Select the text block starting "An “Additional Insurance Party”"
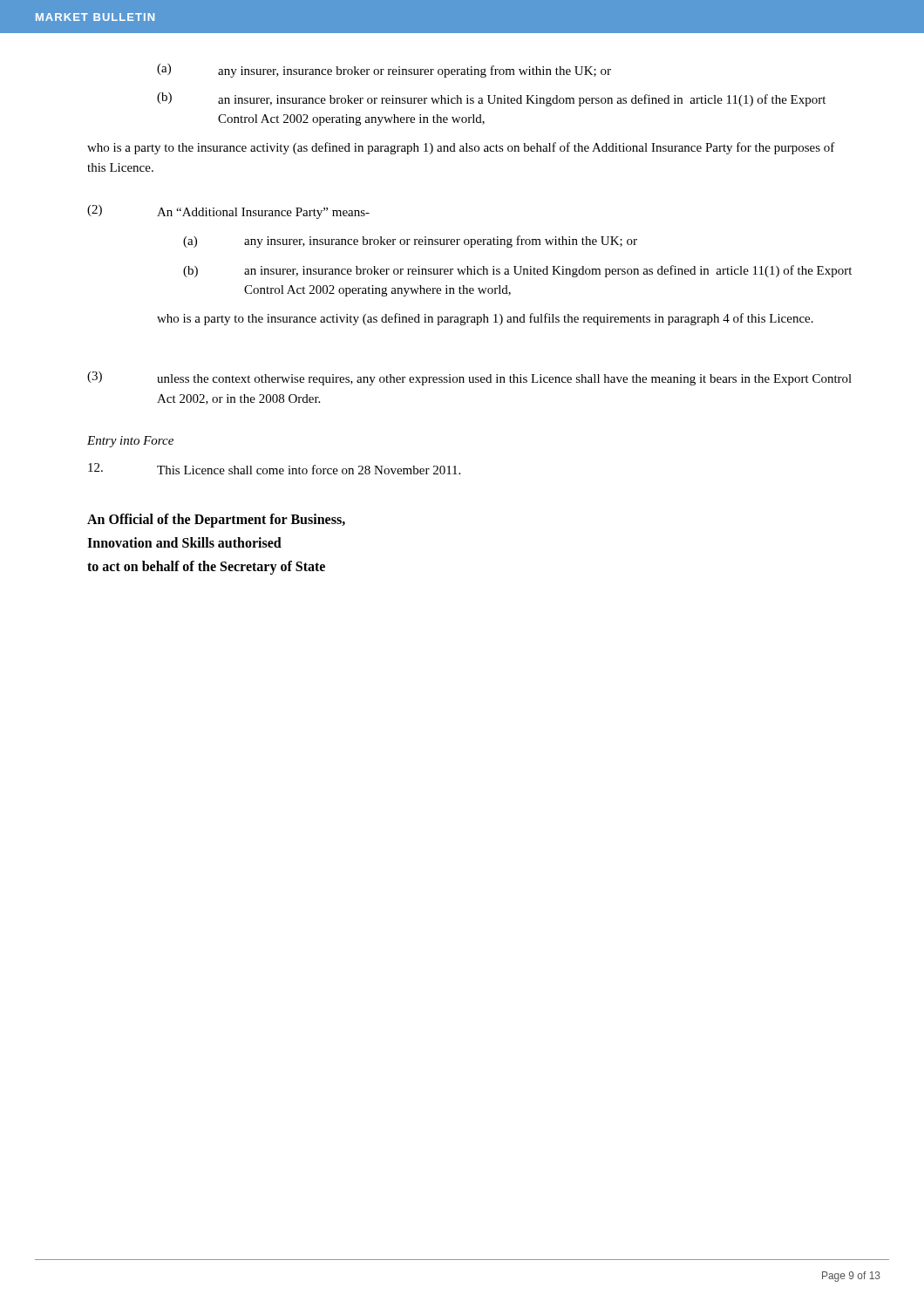The height and width of the screenshot is (1308, 924). 263,212
